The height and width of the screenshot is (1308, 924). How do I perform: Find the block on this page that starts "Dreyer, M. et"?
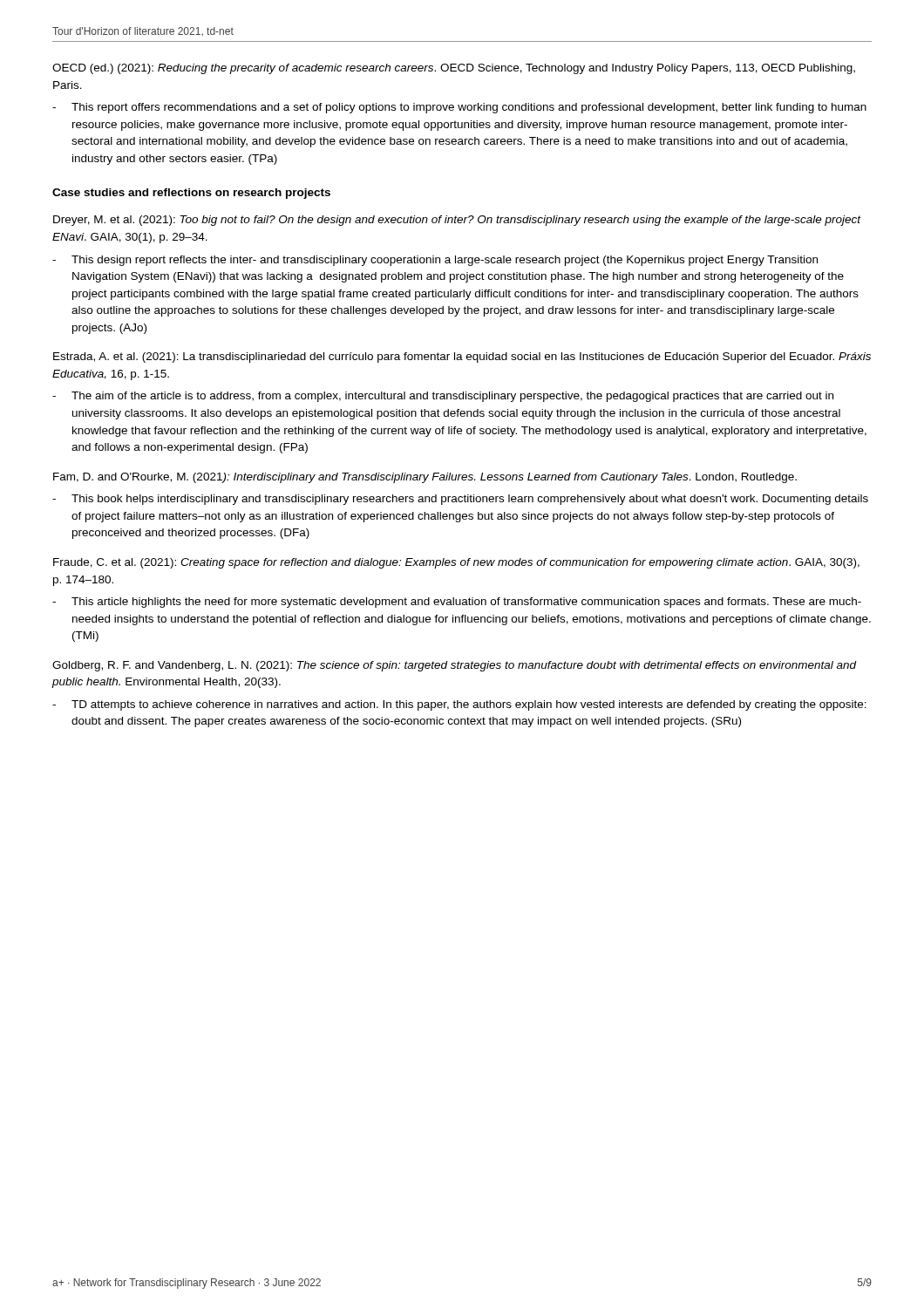(x=456, y=228)
